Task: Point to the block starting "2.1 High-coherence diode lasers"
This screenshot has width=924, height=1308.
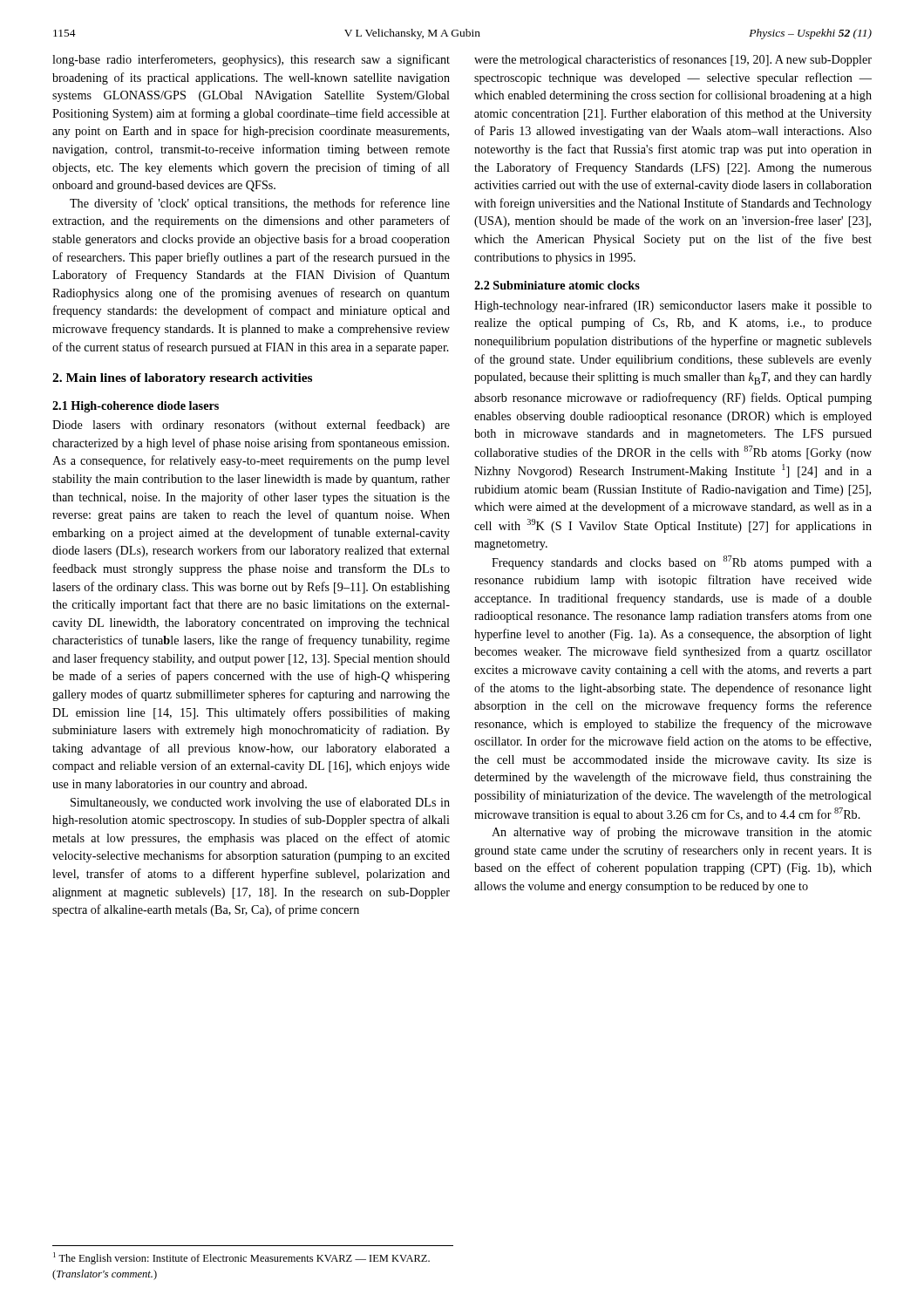Action: [x=136, y=405]
